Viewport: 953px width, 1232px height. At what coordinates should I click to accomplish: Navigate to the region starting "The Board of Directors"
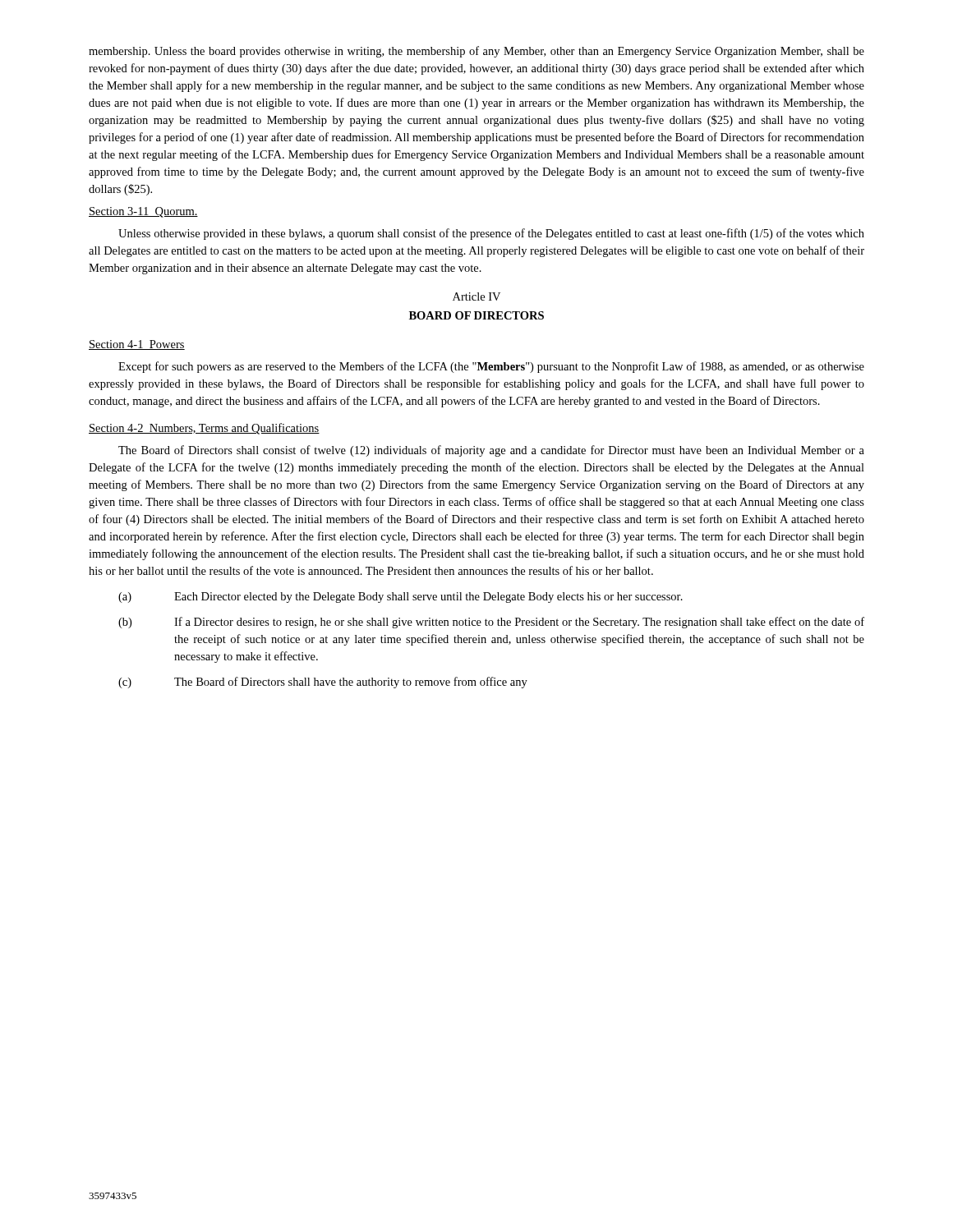tap(476, 511)
